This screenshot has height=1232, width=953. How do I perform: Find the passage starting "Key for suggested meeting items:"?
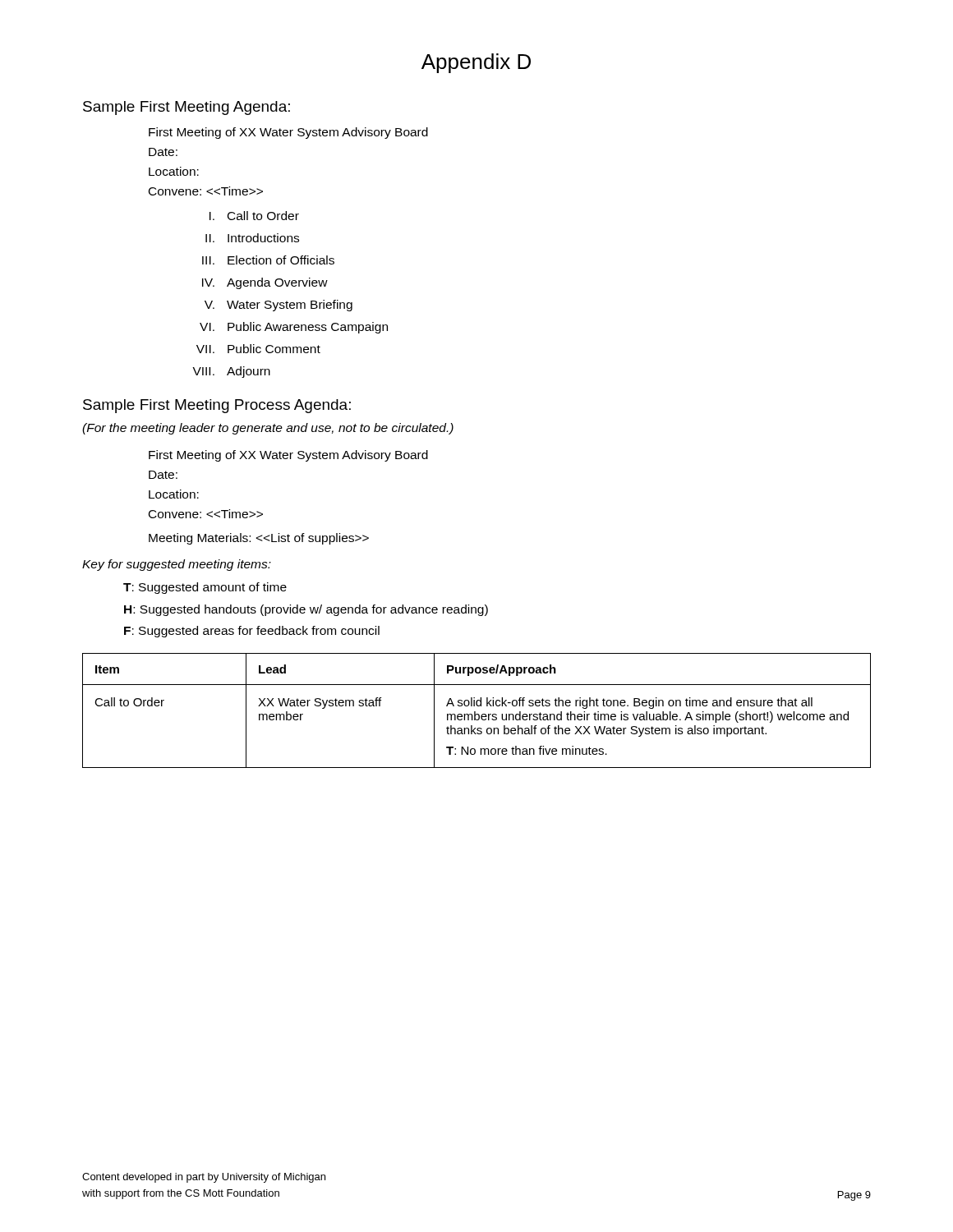[x=177, y=564]
